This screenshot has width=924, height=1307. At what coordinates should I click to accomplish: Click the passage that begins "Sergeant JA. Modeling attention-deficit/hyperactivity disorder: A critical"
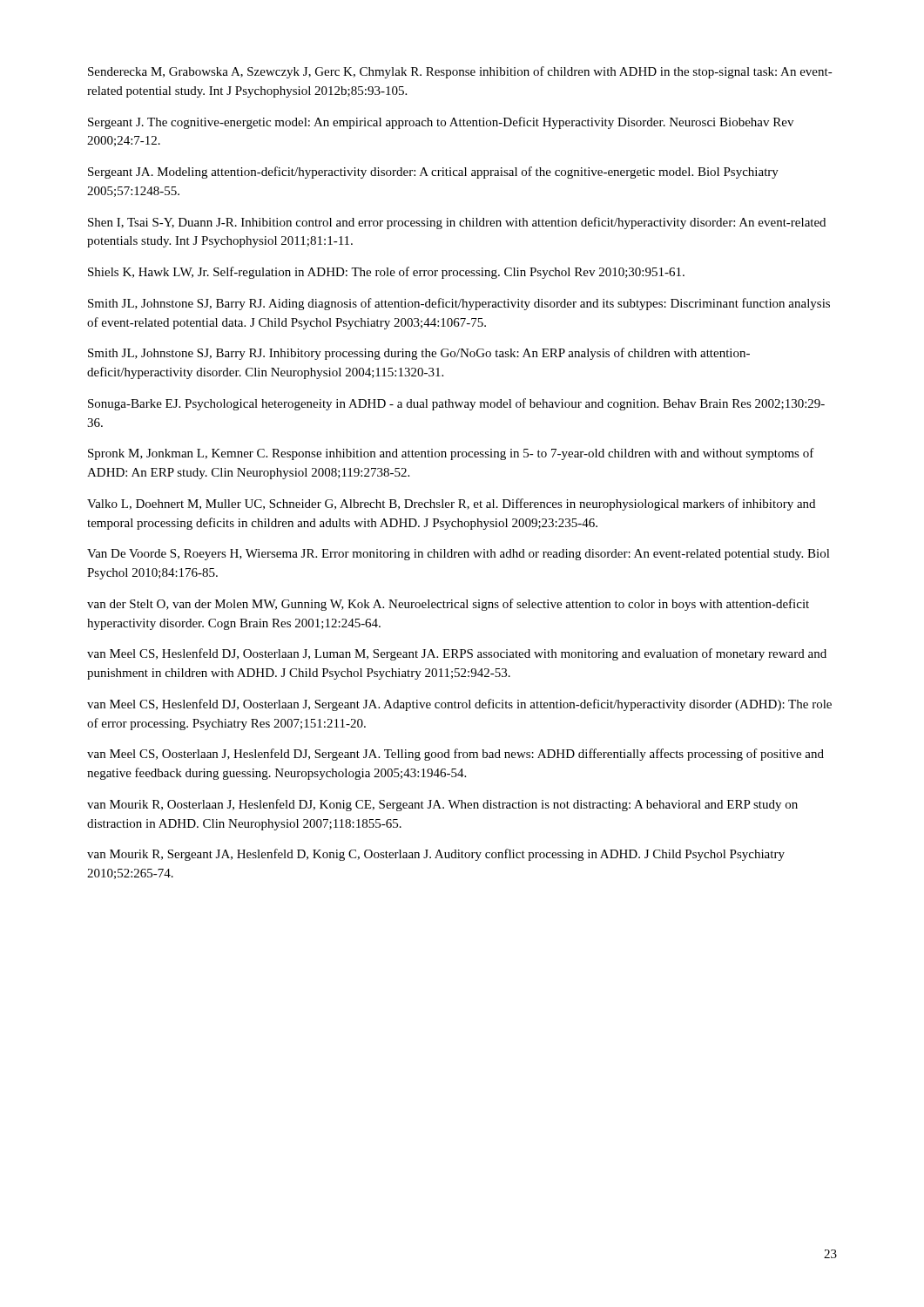coord(433,181)
